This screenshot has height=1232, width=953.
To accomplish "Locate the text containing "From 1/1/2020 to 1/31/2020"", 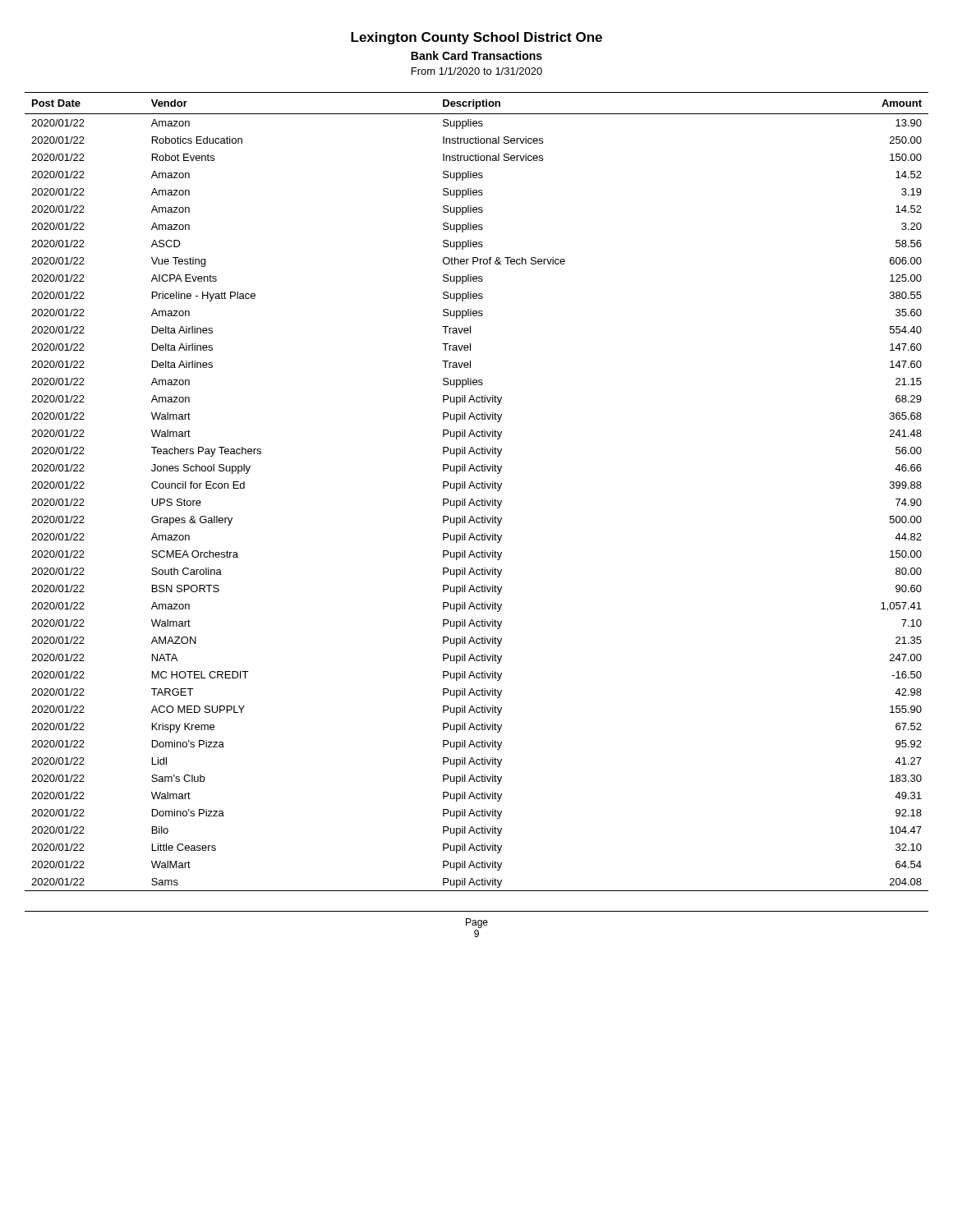I will [476, 71].
